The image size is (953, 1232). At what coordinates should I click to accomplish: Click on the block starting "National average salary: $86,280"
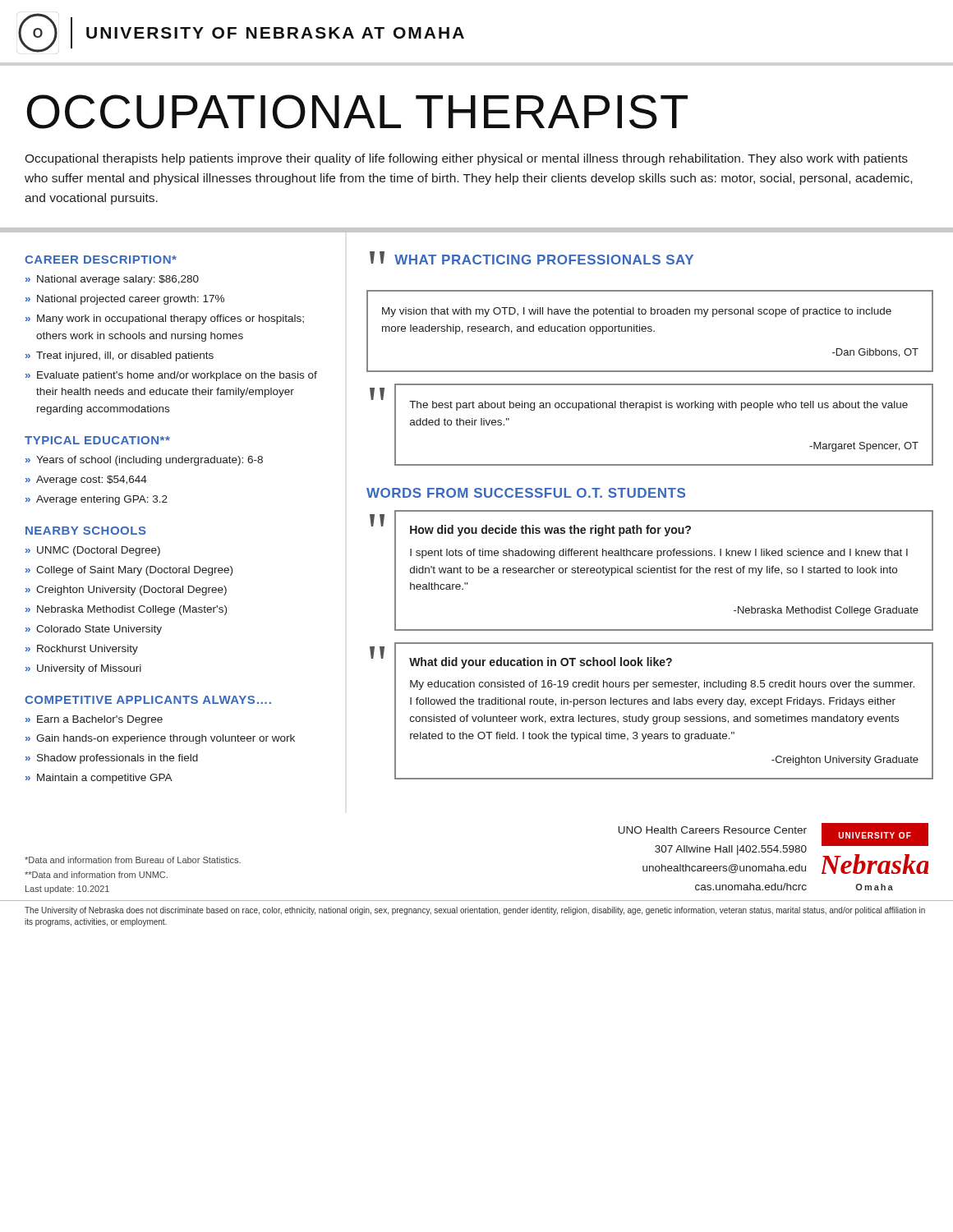(x=118, y=279)
